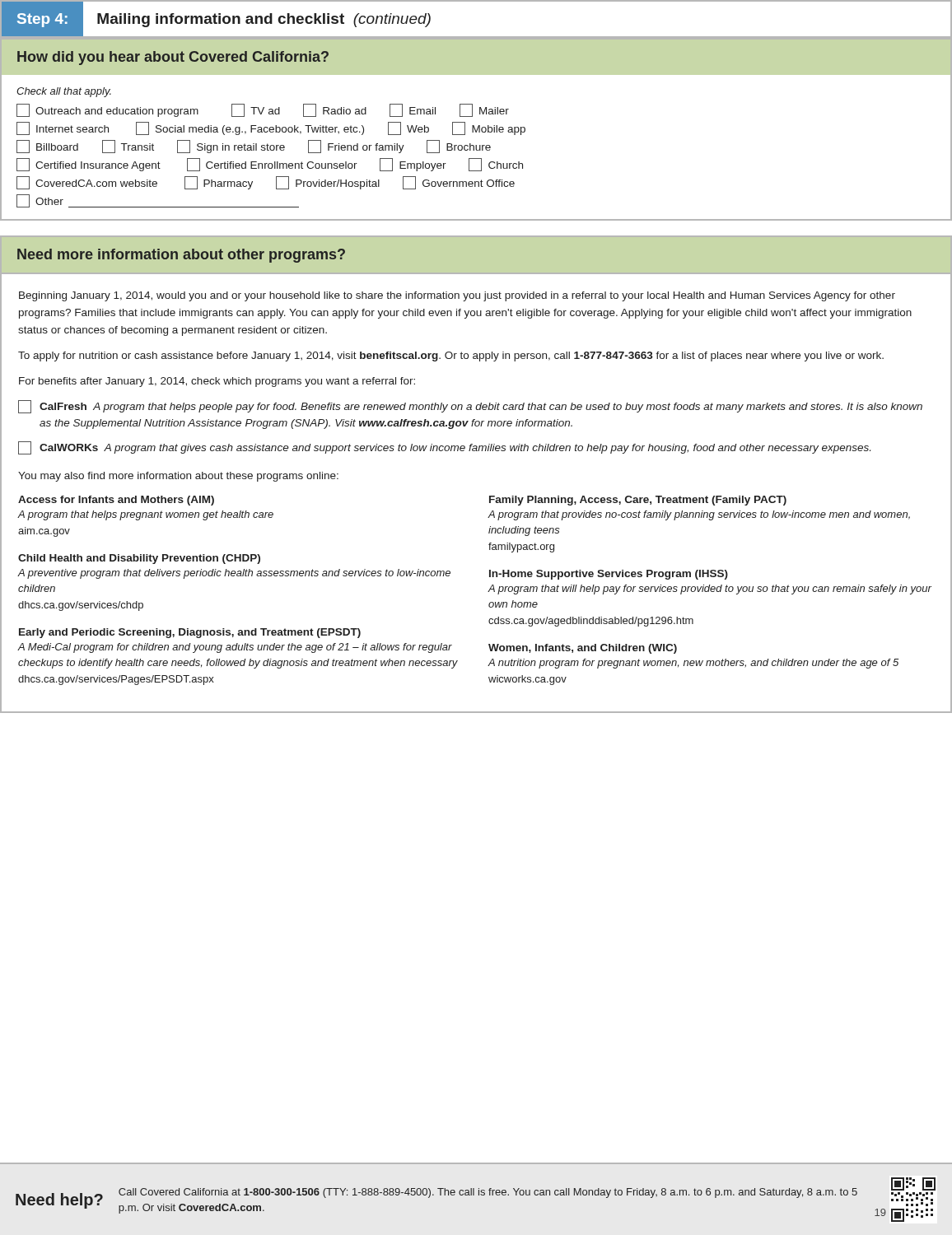The height and width of the screenshot is (1235, 952).
Task: Navigate to the block starting "Sign in retail store"
Action: point(231,147)
